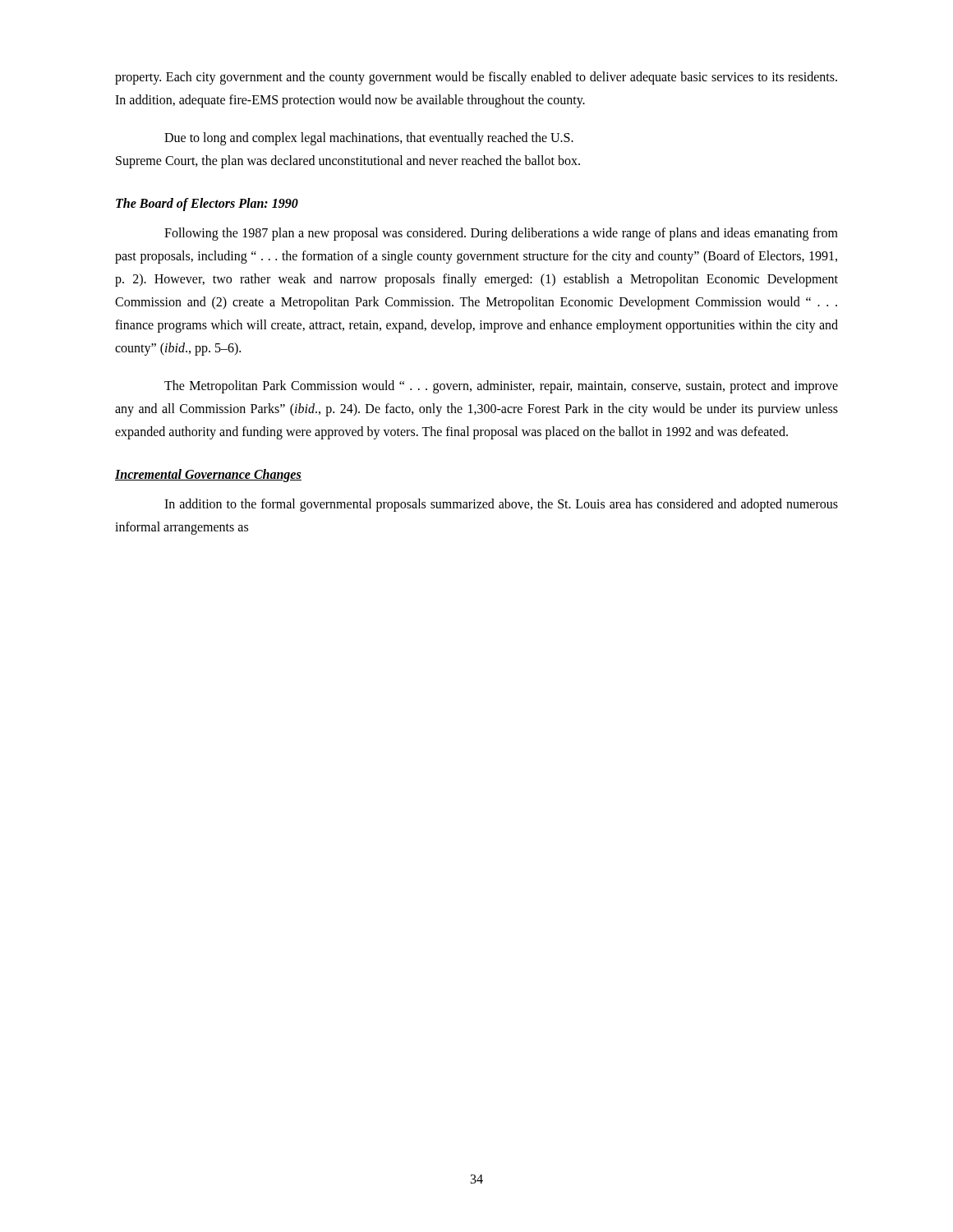
Task: Select the text starting "Incremental Governance Changes"
Action: pos(208,474)
